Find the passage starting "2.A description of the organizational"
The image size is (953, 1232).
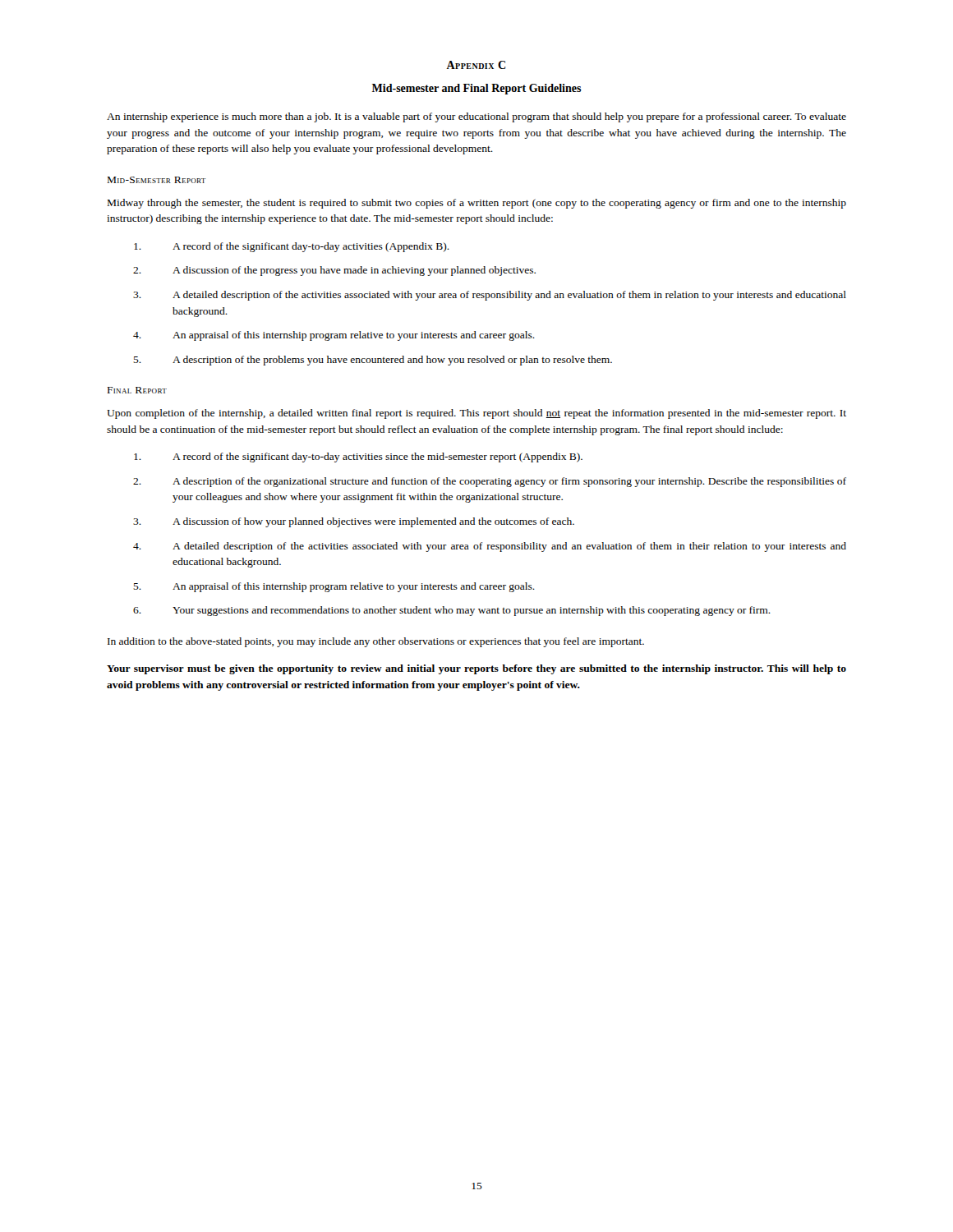point(476,489)
